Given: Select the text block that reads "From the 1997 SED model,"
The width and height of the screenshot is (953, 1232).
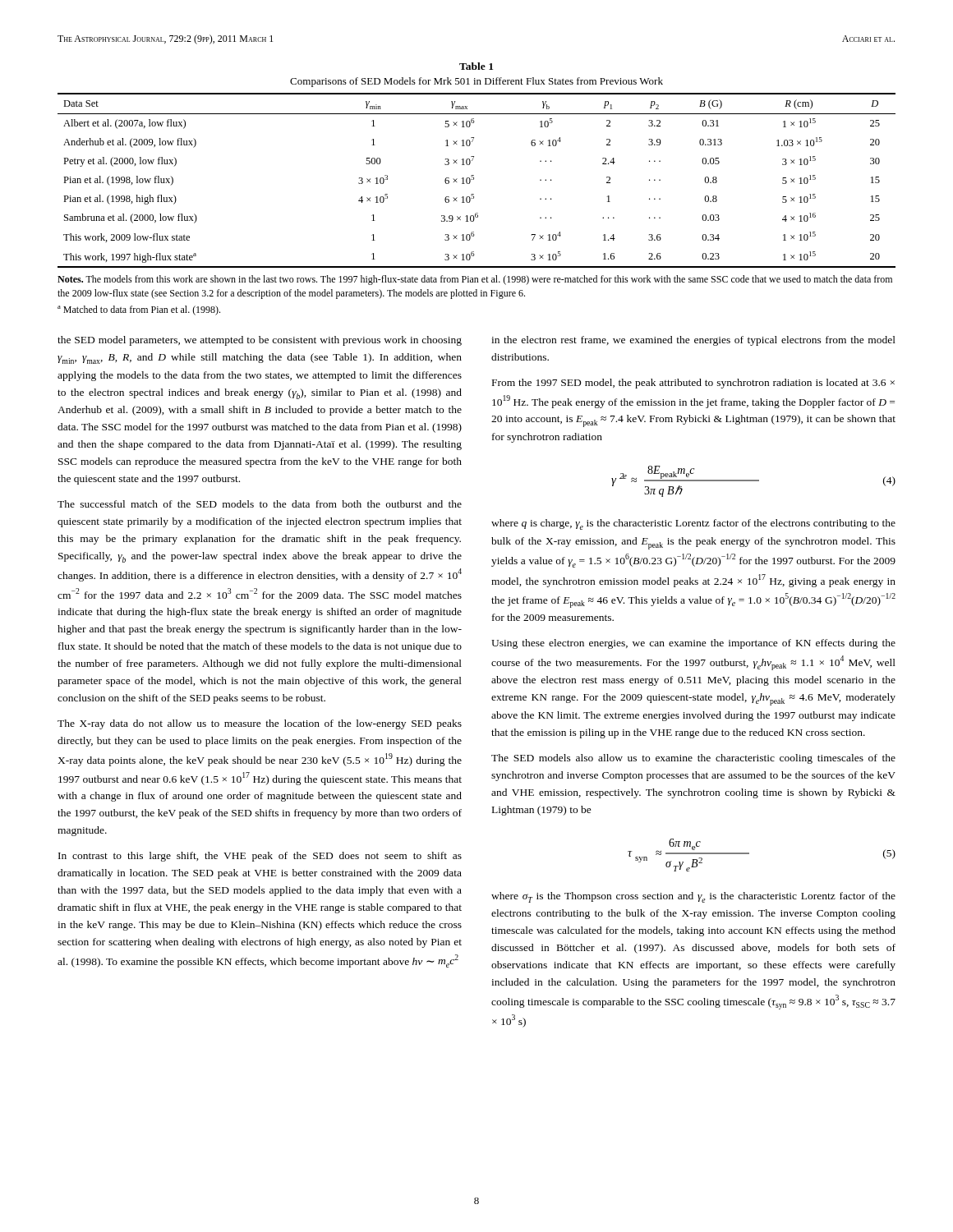Looking at the screenshot, I should (693, 409).
